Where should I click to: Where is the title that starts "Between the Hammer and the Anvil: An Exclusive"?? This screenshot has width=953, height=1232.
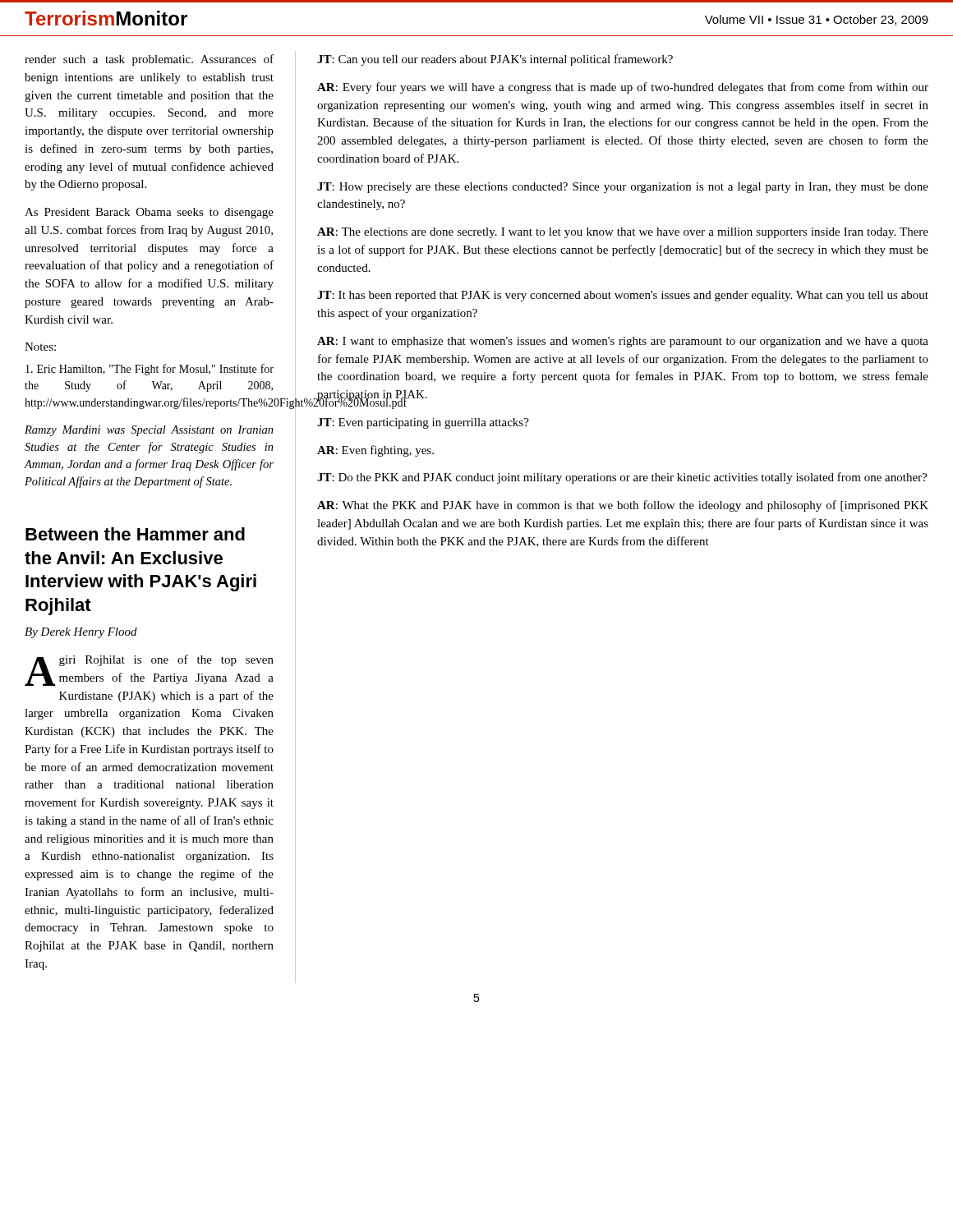click(149, 570)
